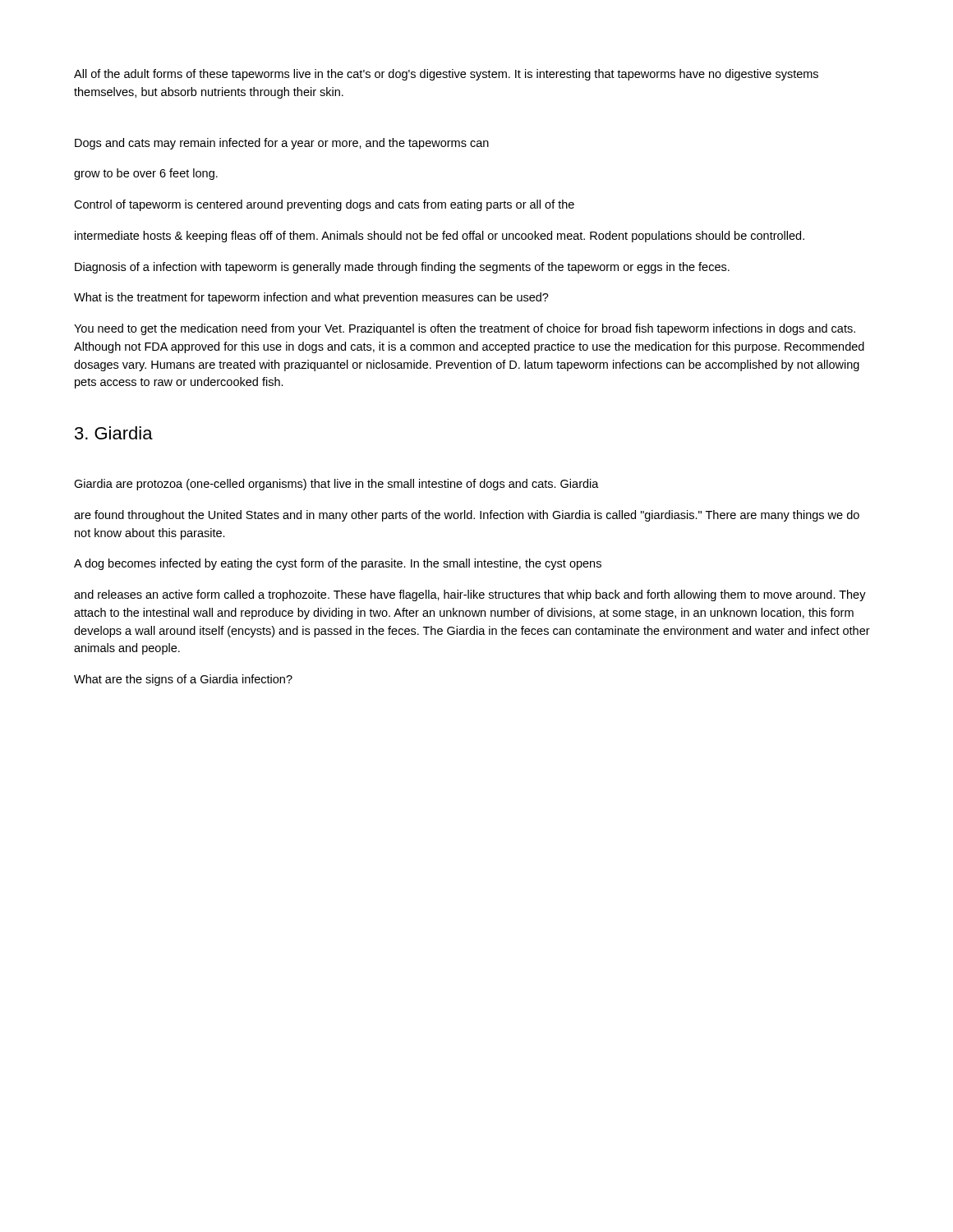
Task: Point to the region starting "are found throughout the United States and in"
Action: click(467, 524)
